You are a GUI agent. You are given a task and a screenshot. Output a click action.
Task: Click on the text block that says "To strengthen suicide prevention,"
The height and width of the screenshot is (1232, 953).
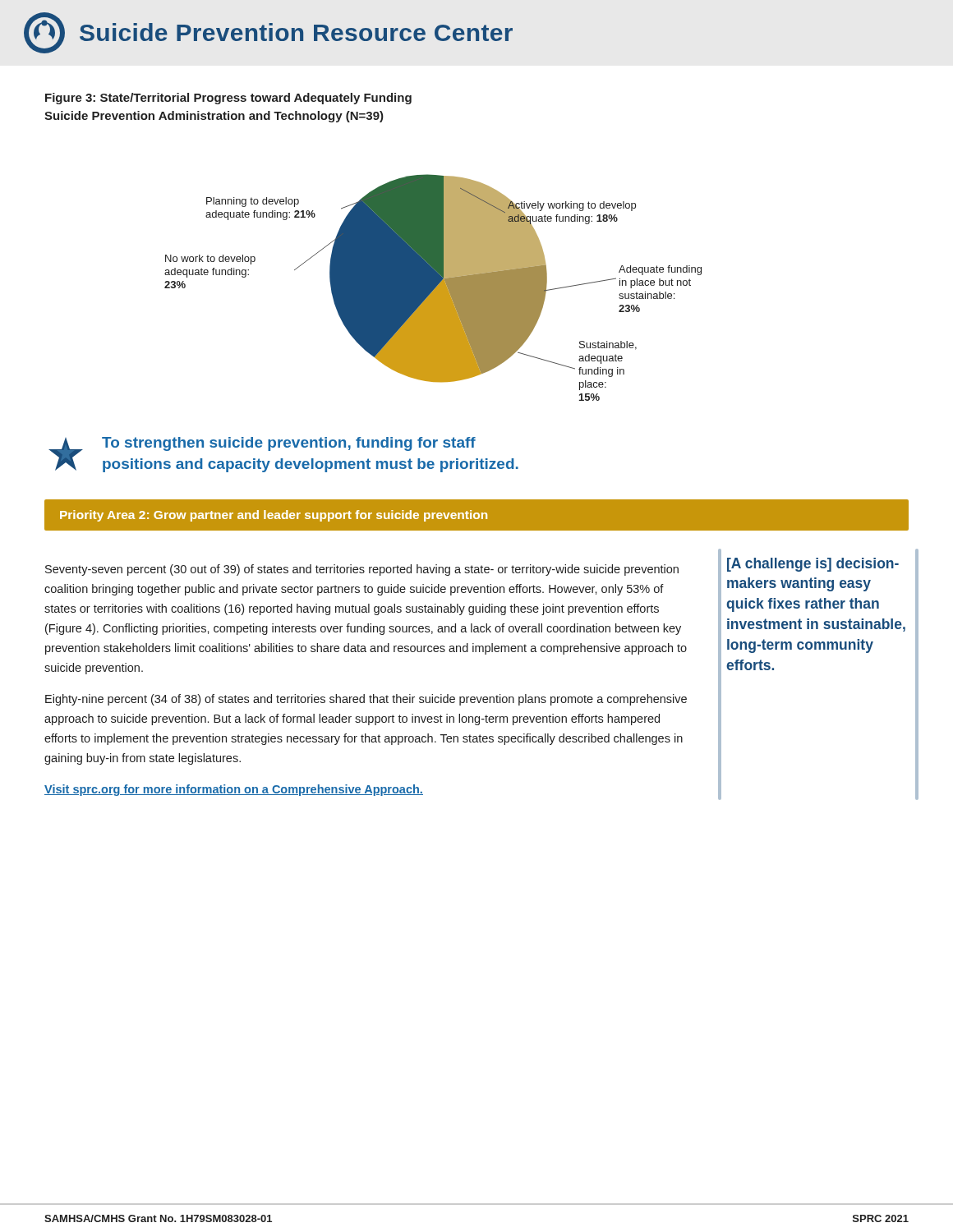click(282, 454)
